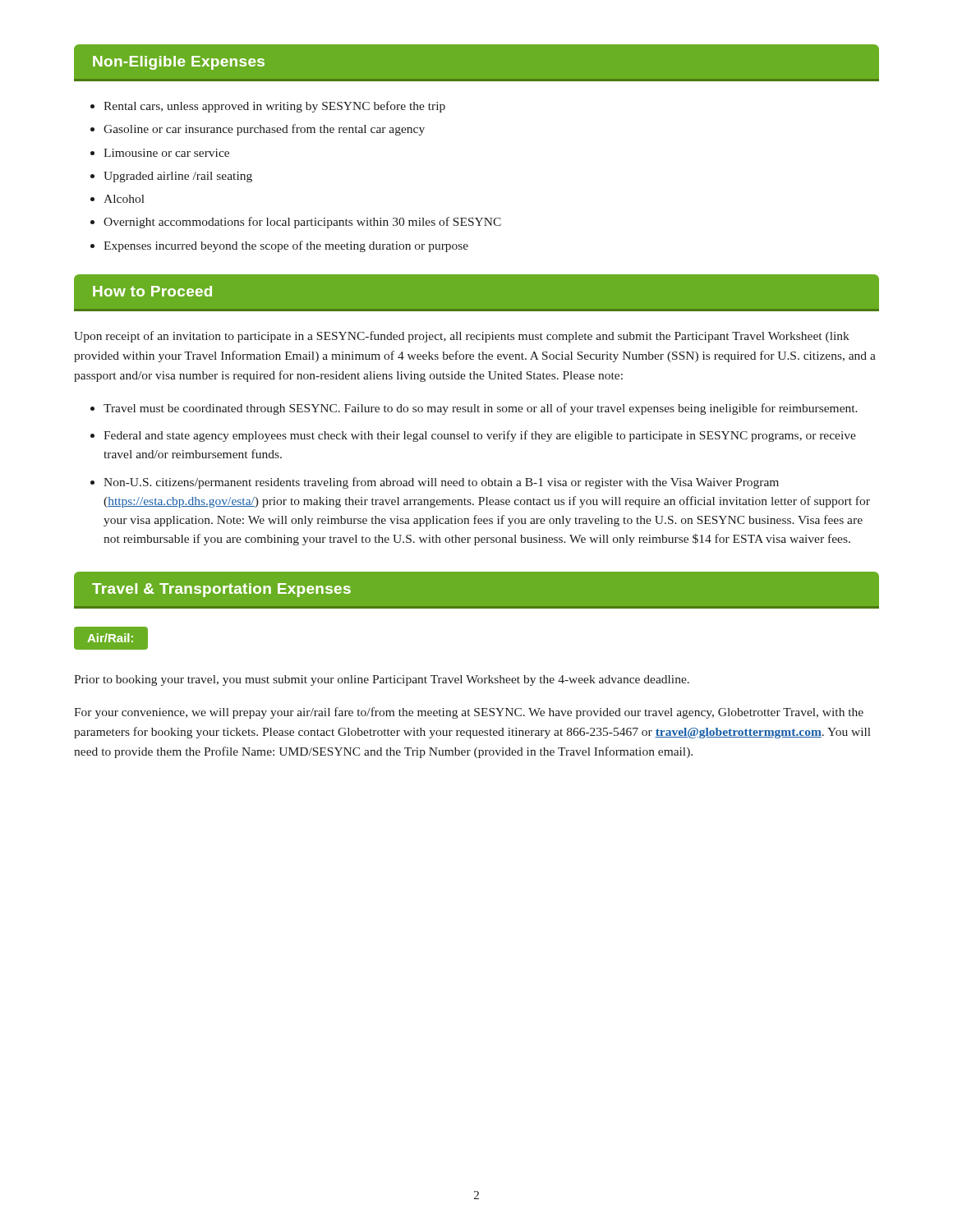This screenshot has width=953, height=1232.
Task: Locate the element starting "Upon receipt of an invitation"
Action: pos(475,355)
